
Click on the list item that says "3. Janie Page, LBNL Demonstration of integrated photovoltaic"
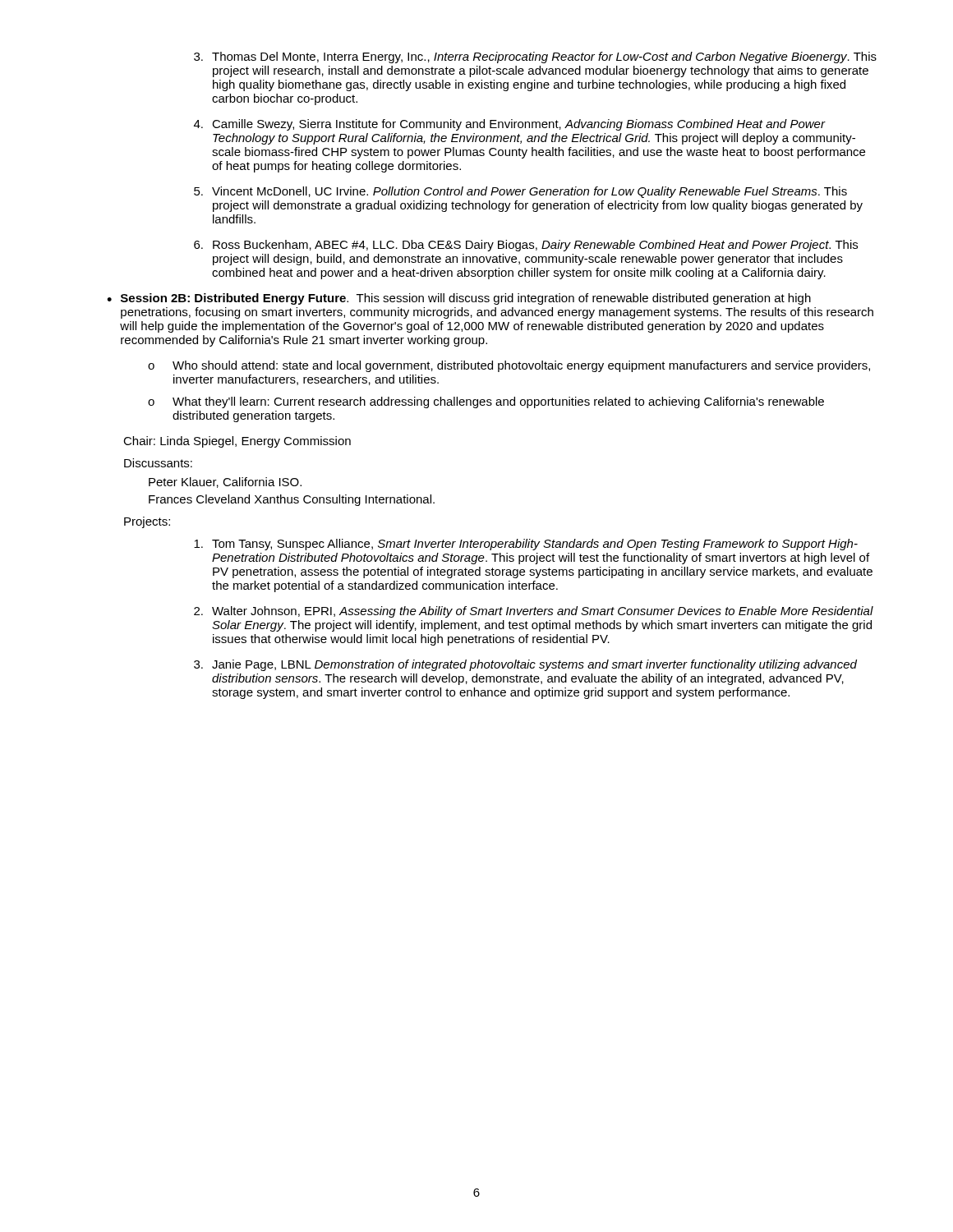(530, 678)
